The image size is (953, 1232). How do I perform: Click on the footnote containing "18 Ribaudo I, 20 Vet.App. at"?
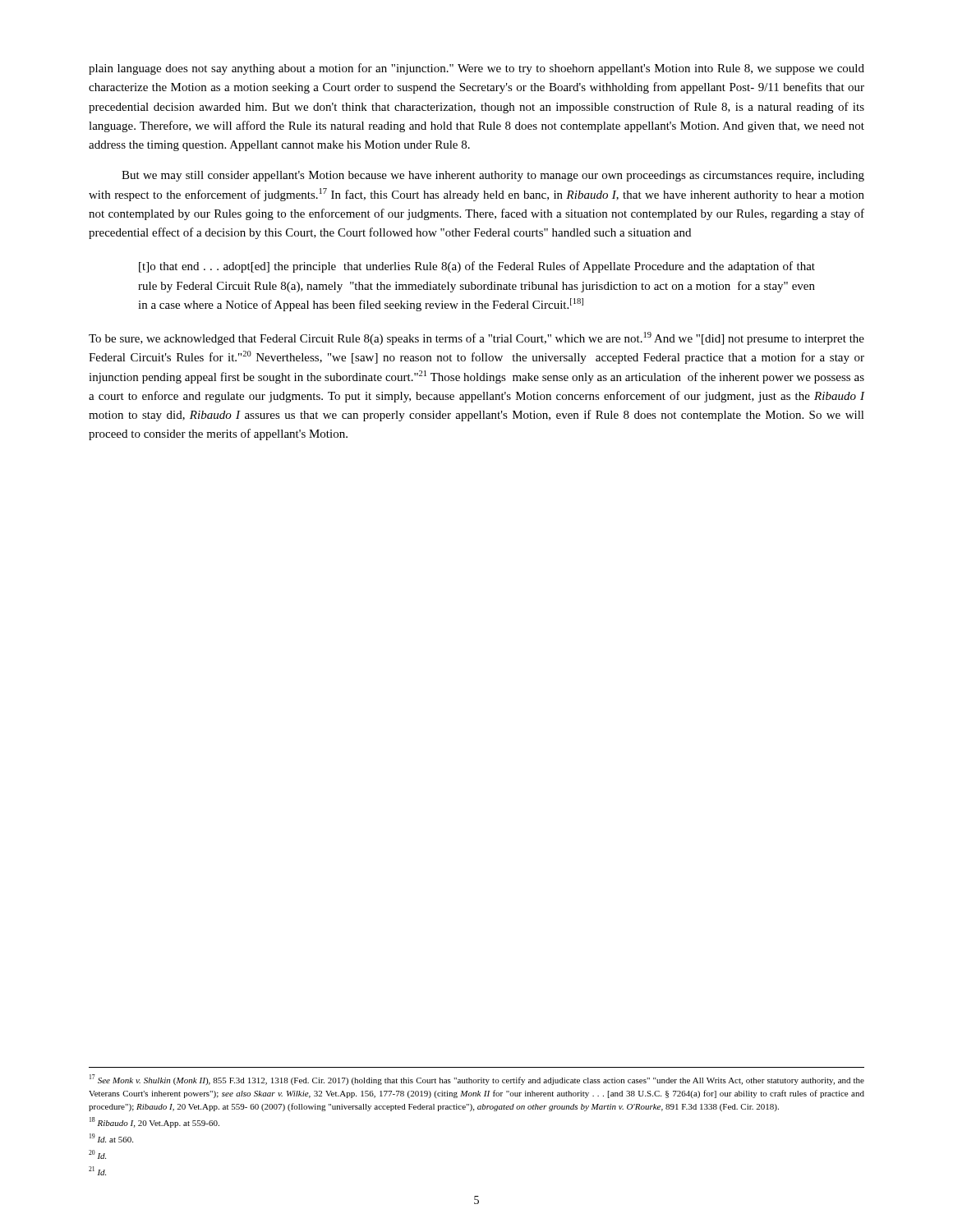(154, 1123)
